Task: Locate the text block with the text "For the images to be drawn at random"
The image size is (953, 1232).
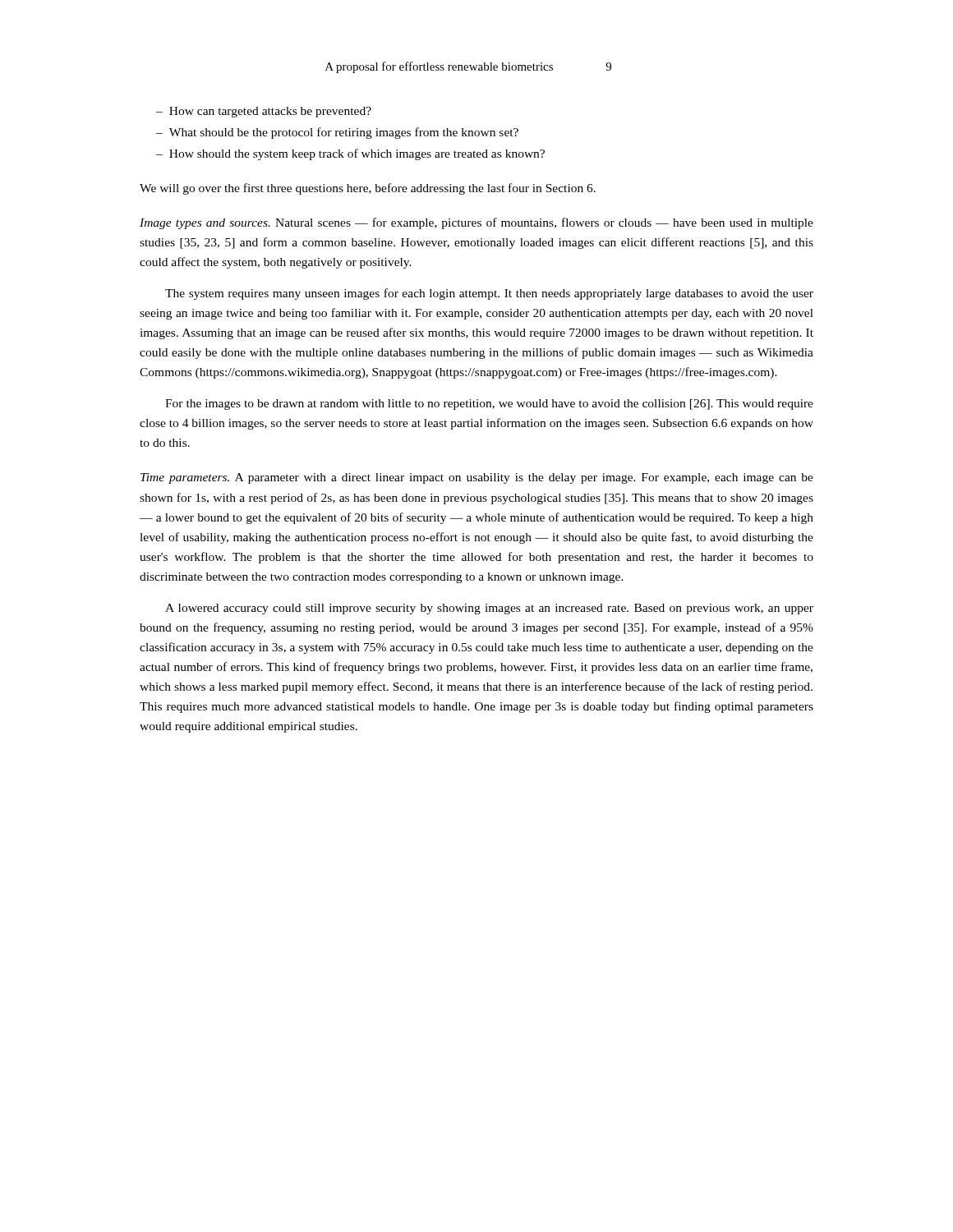Action: [476, 423]
